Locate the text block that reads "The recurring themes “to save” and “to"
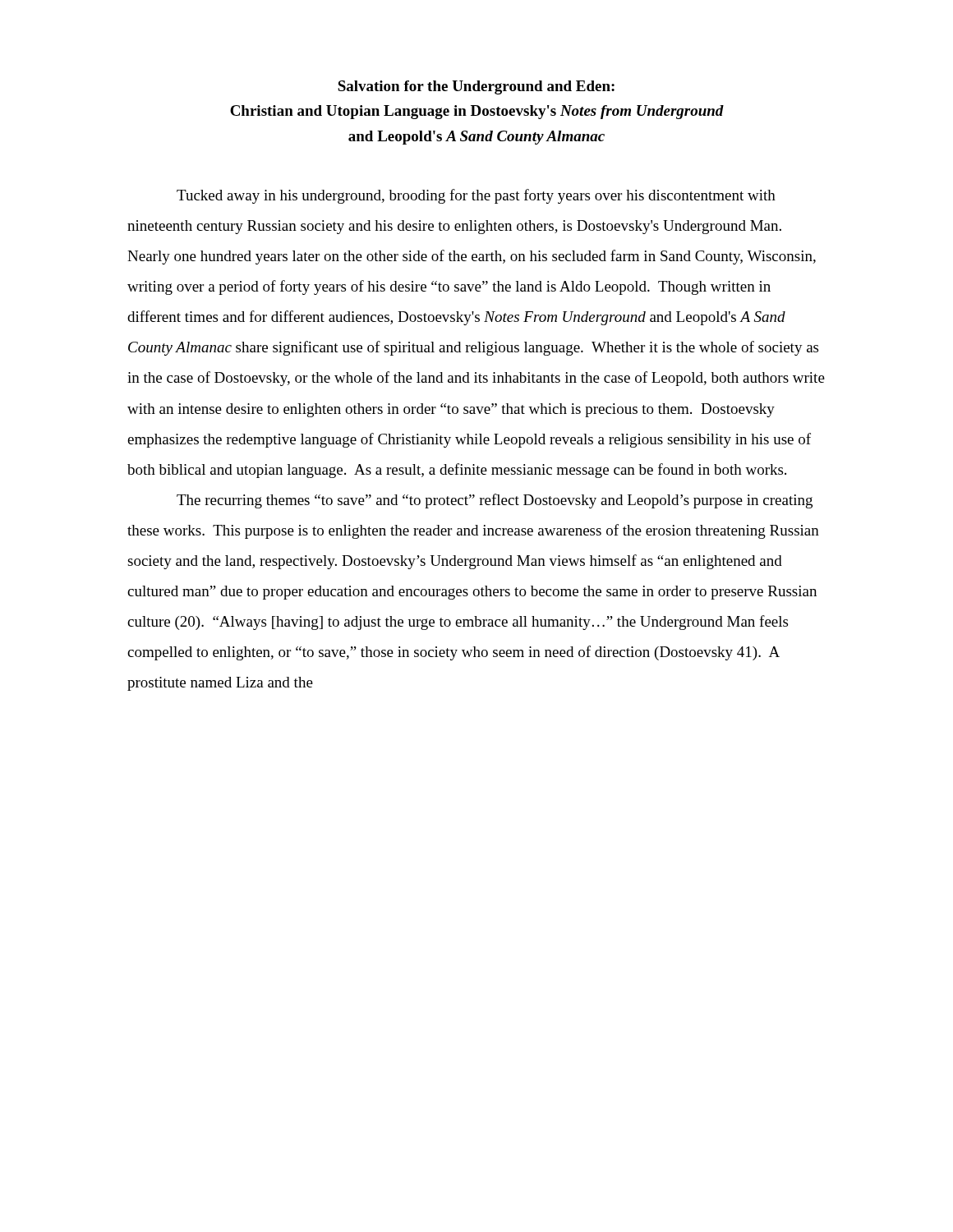Image resolution: width=953 pixels, height=1232 pixels. point(476,591)
